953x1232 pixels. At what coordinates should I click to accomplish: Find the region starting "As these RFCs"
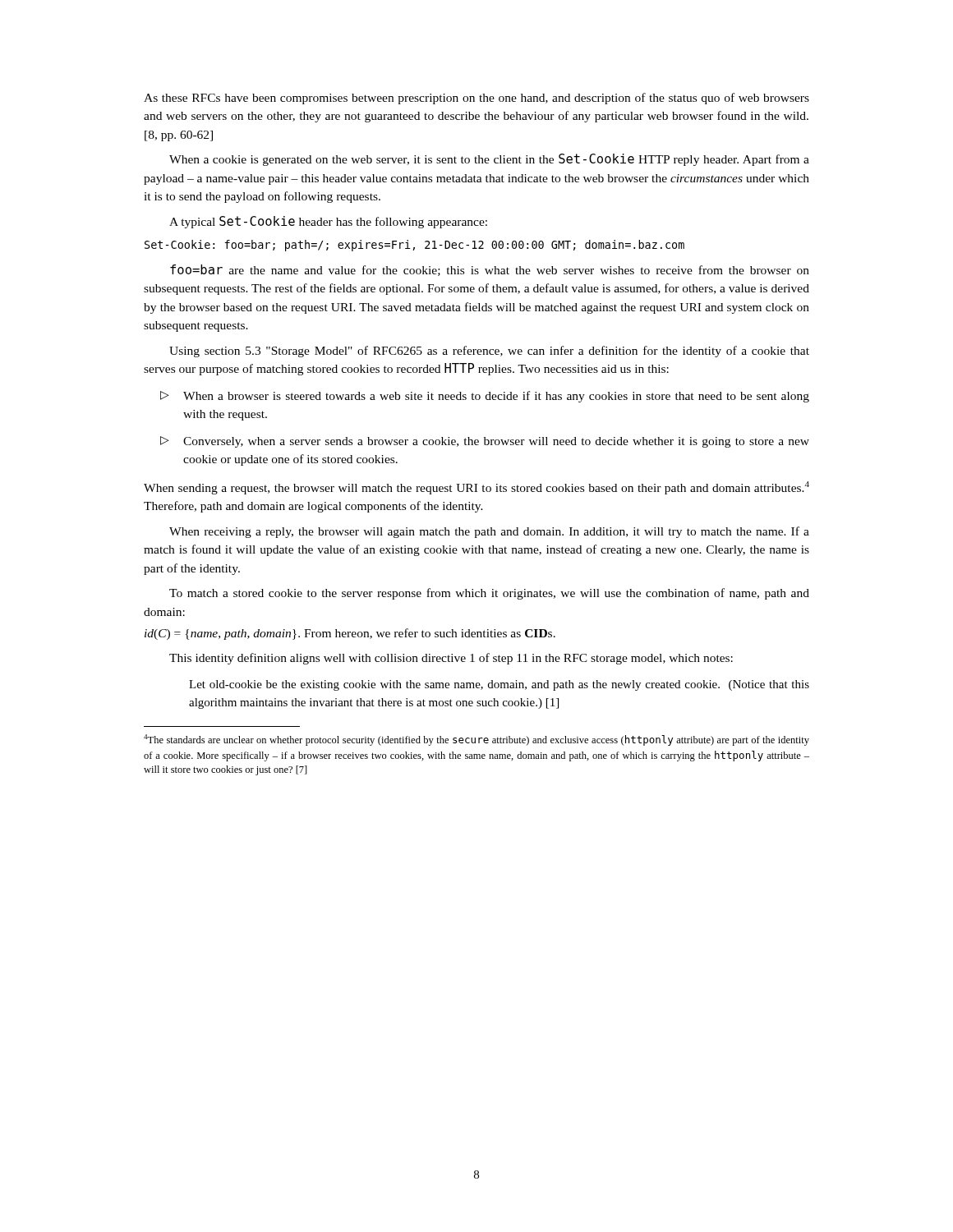click(476, 116)
